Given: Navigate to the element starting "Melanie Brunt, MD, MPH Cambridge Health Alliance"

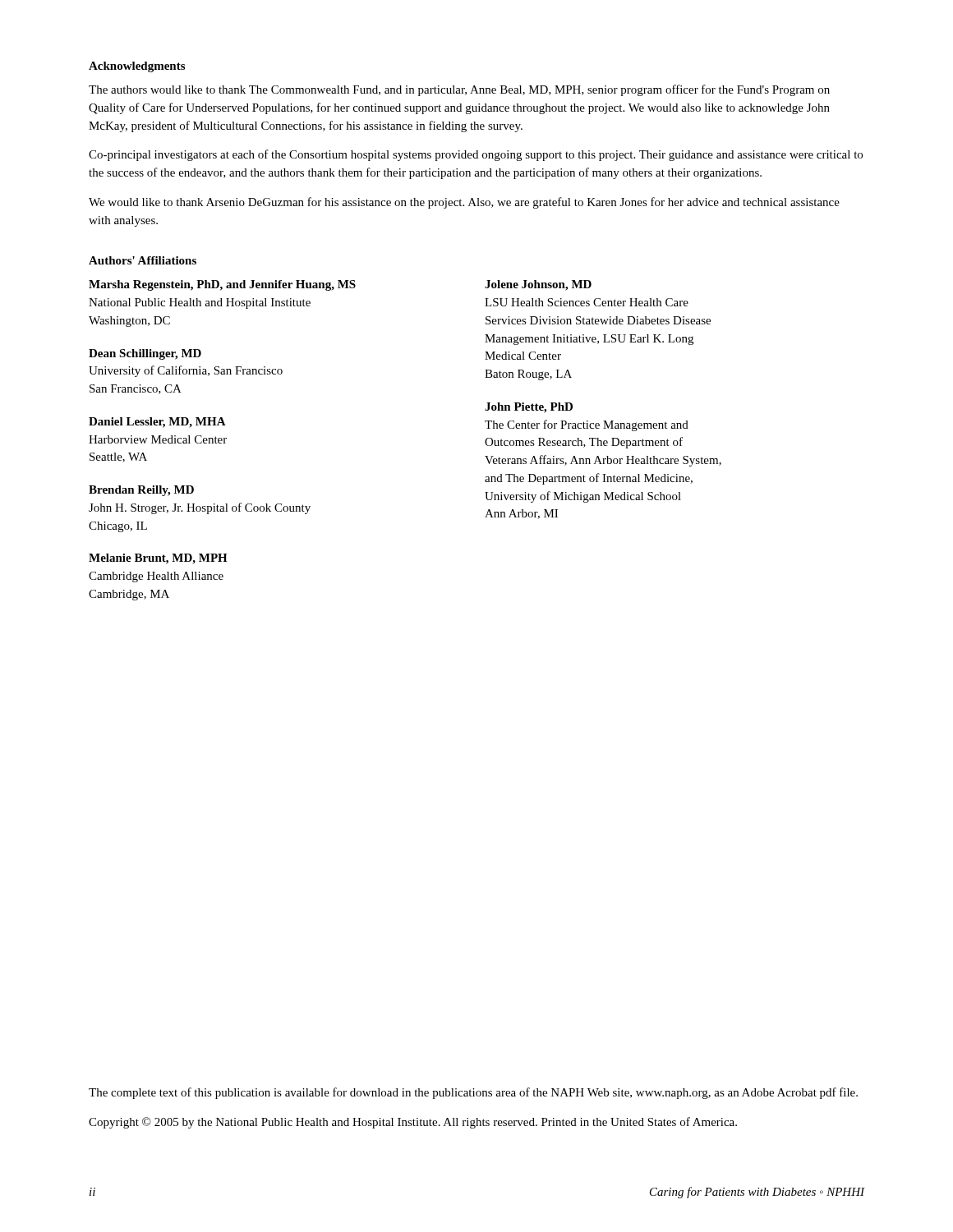Looking at the screenshot, I should [x=158, y=576].
